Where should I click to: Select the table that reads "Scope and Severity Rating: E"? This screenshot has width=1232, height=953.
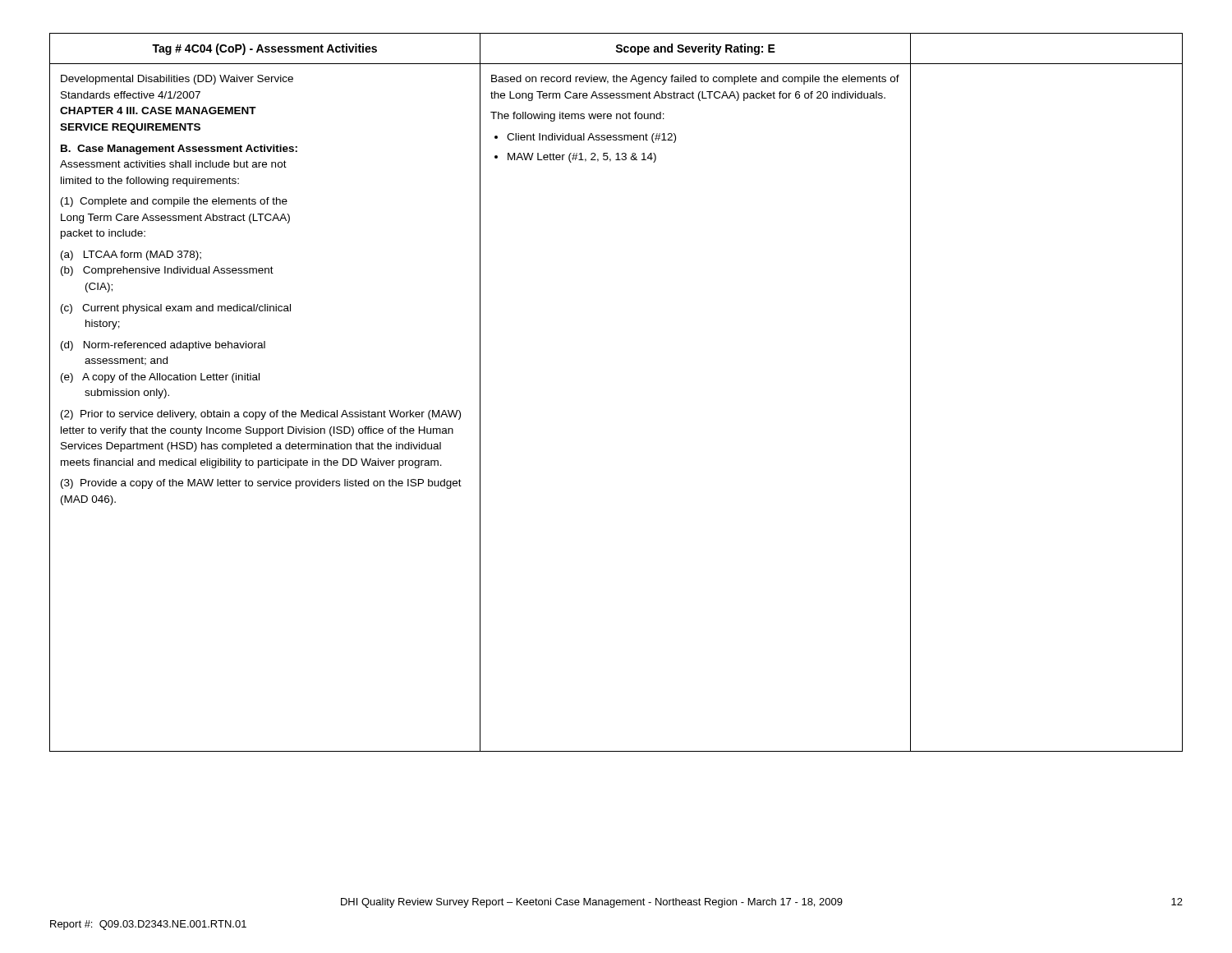pyautogui.click(x=616, y=392)
